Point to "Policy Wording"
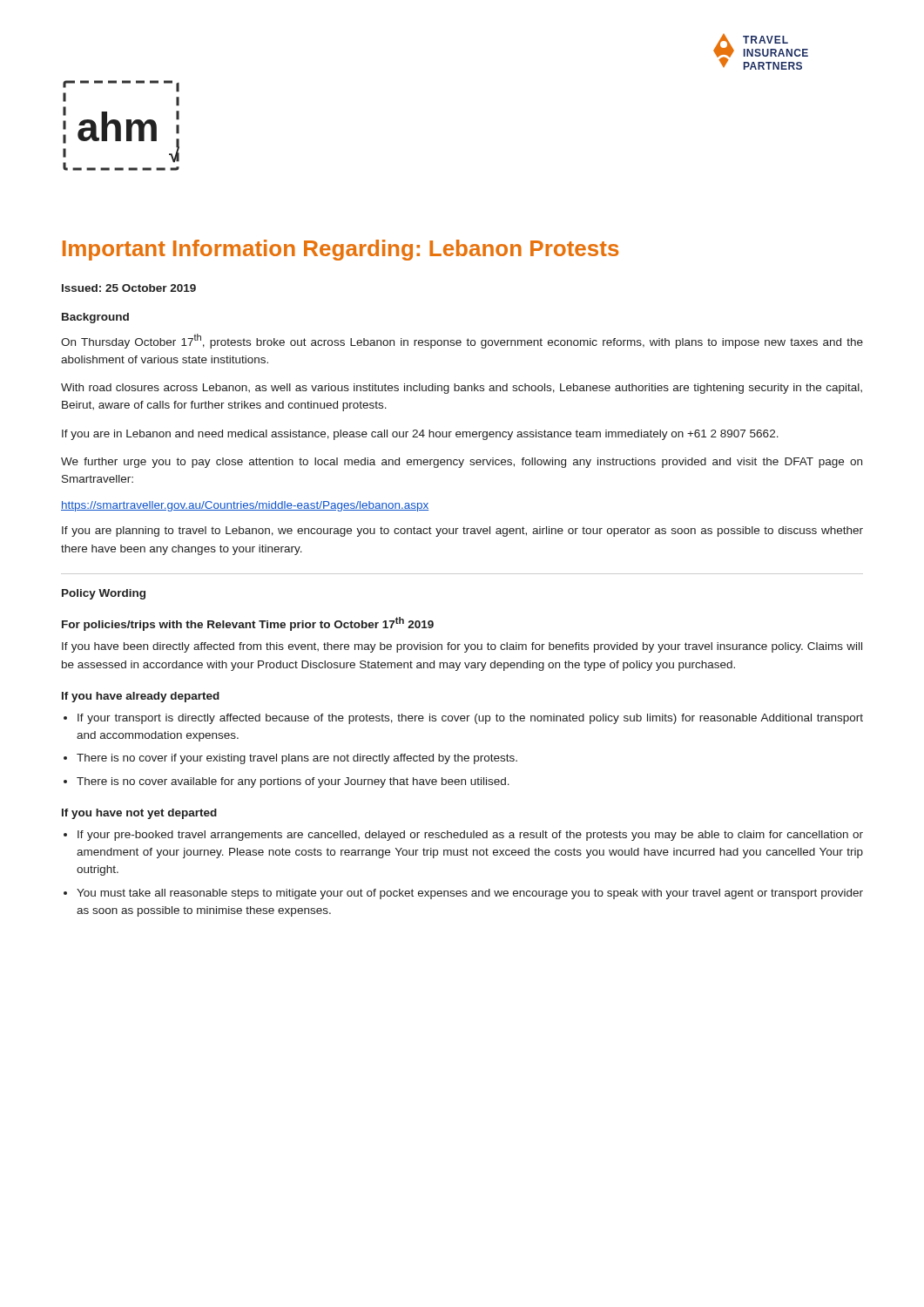Viewport: 924px width, 1307px height. click(x=104, y=593)
